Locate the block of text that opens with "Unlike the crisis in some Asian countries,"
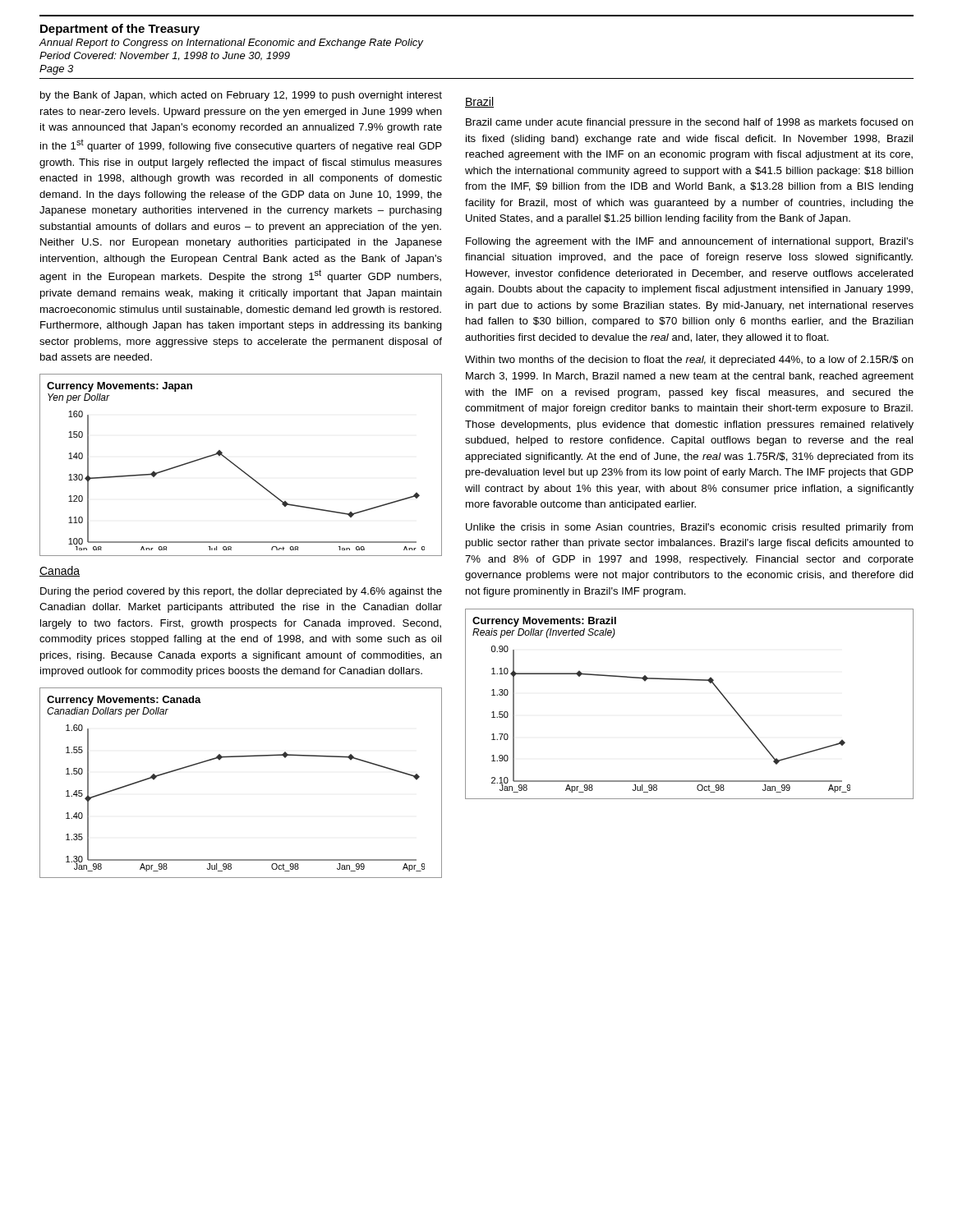The height and width of the screenshot is (1232, 953). click(689, 559)
